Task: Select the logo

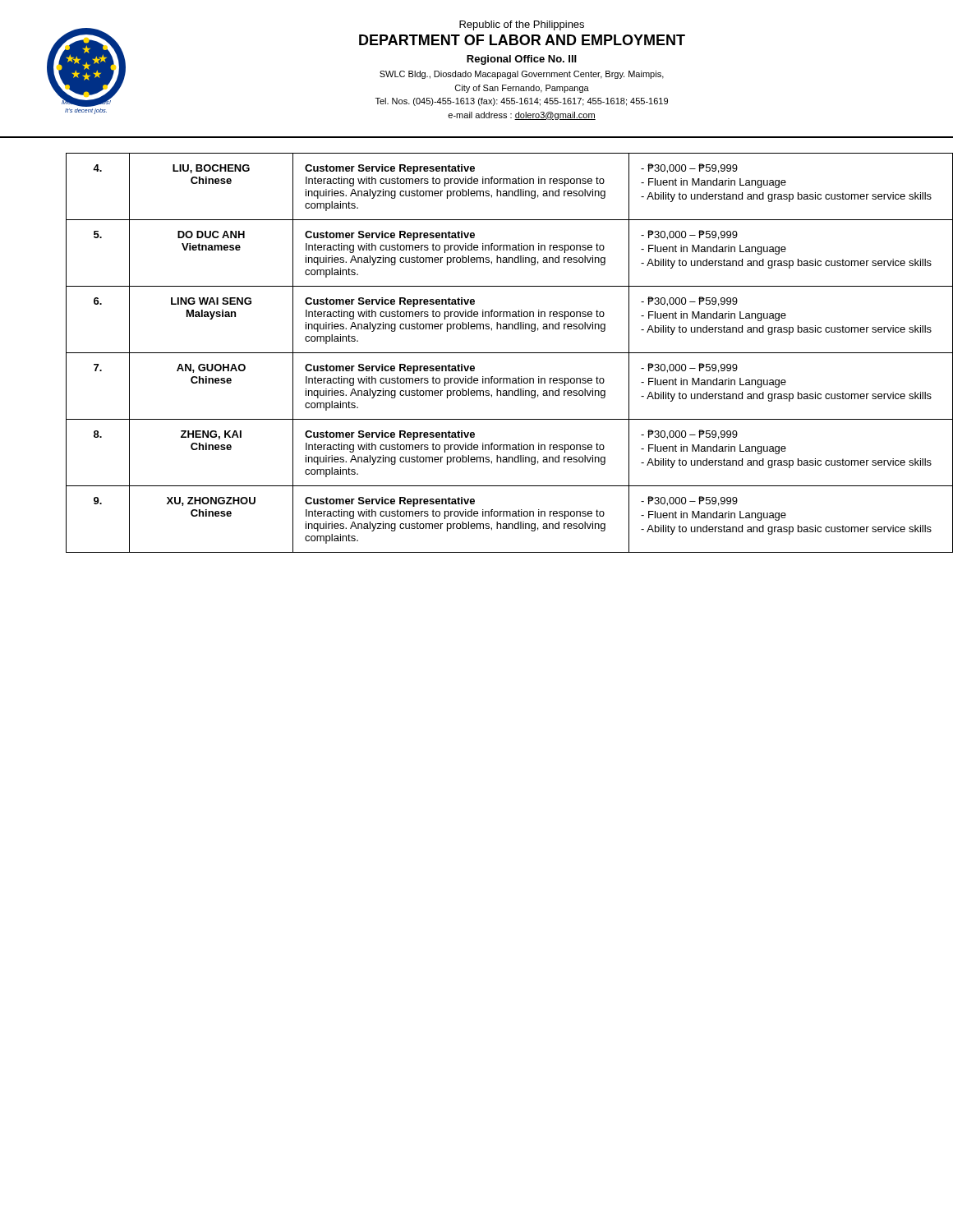Action: [86, 70]
